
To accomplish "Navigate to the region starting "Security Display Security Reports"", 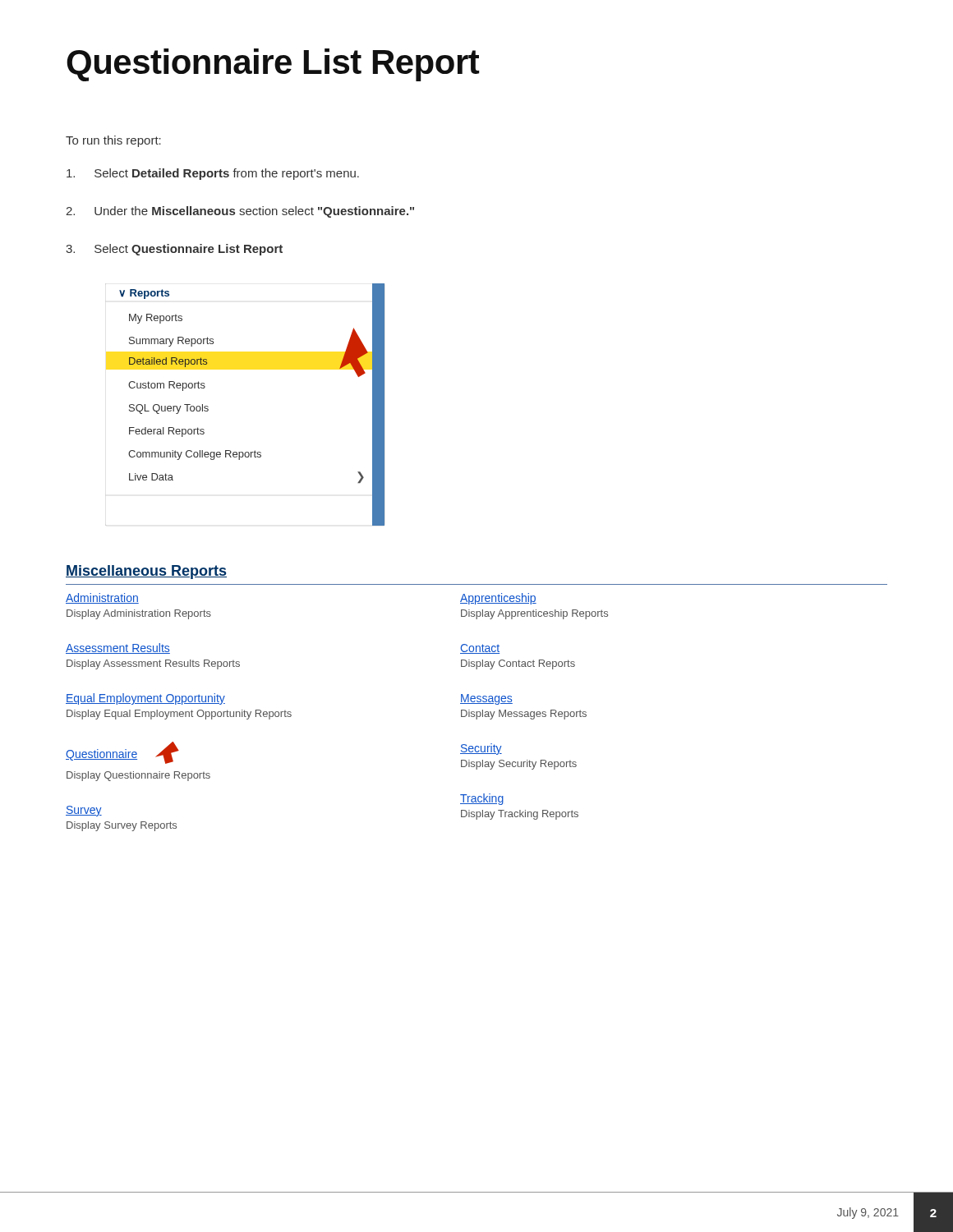I will pyautogui.click(x=481, y=749).
